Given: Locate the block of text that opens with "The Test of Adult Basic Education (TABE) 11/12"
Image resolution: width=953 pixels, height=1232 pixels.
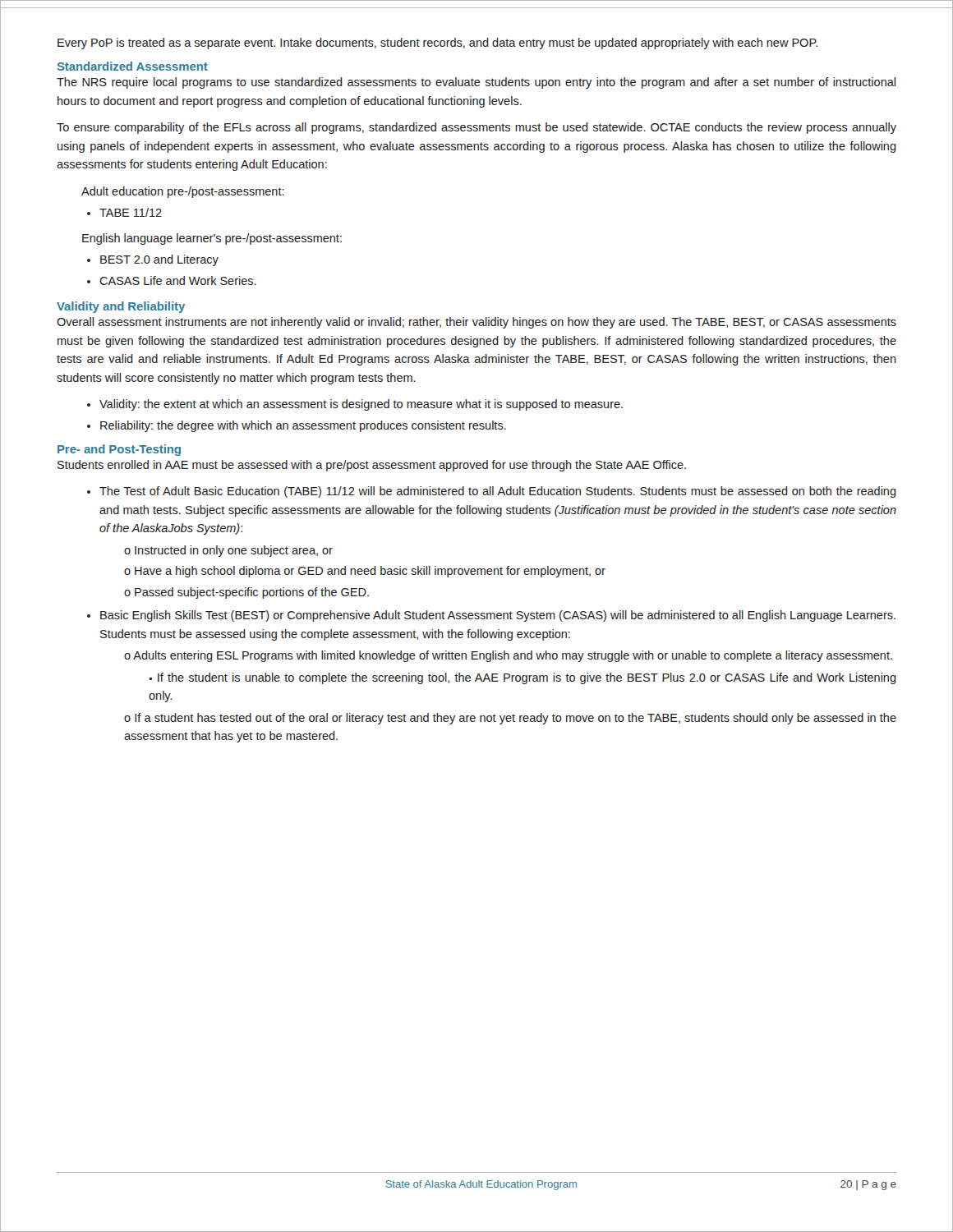Looking at the screenshot, I should 476,614.
